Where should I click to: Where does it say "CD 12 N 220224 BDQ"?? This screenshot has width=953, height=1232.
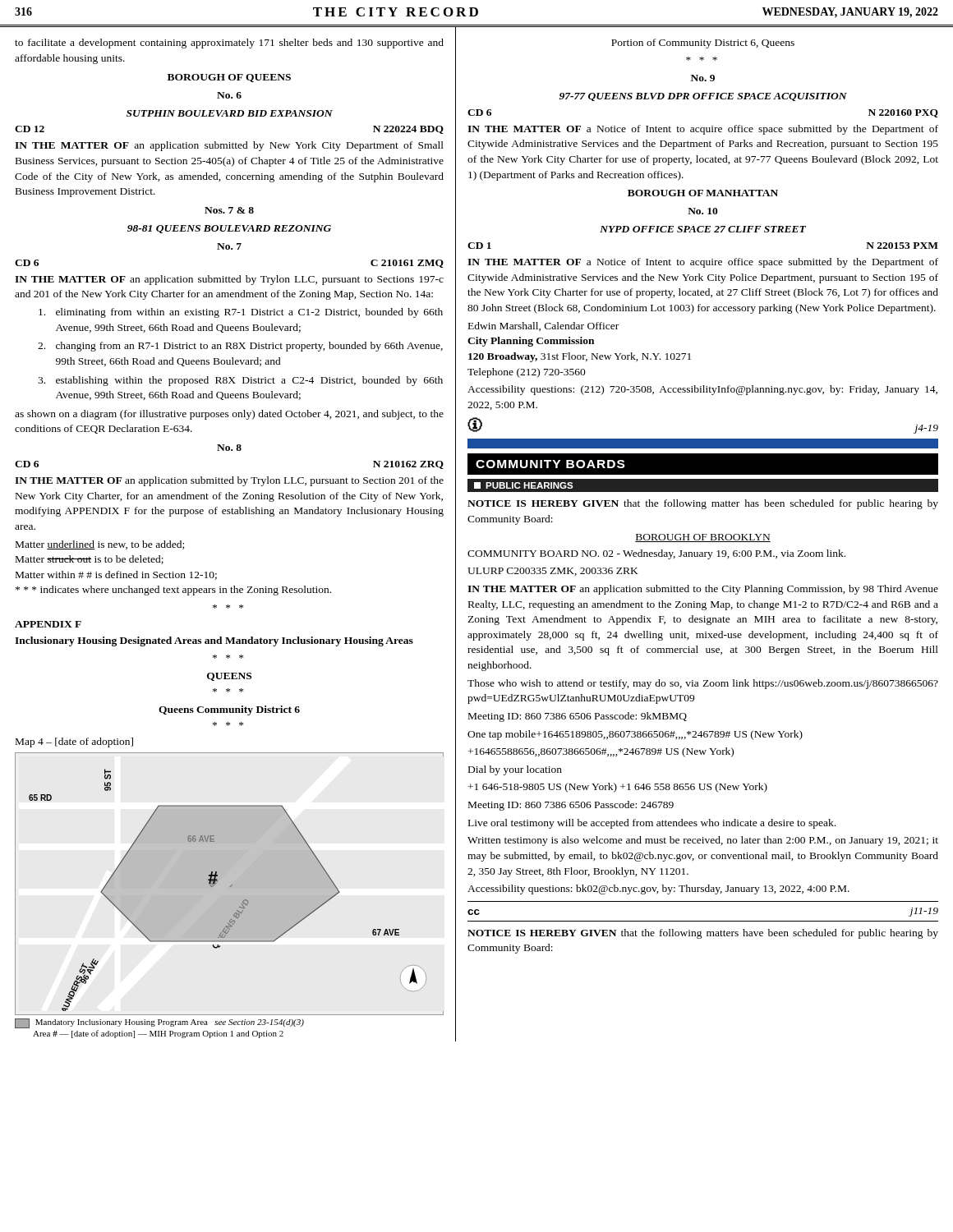pos(25,129)
